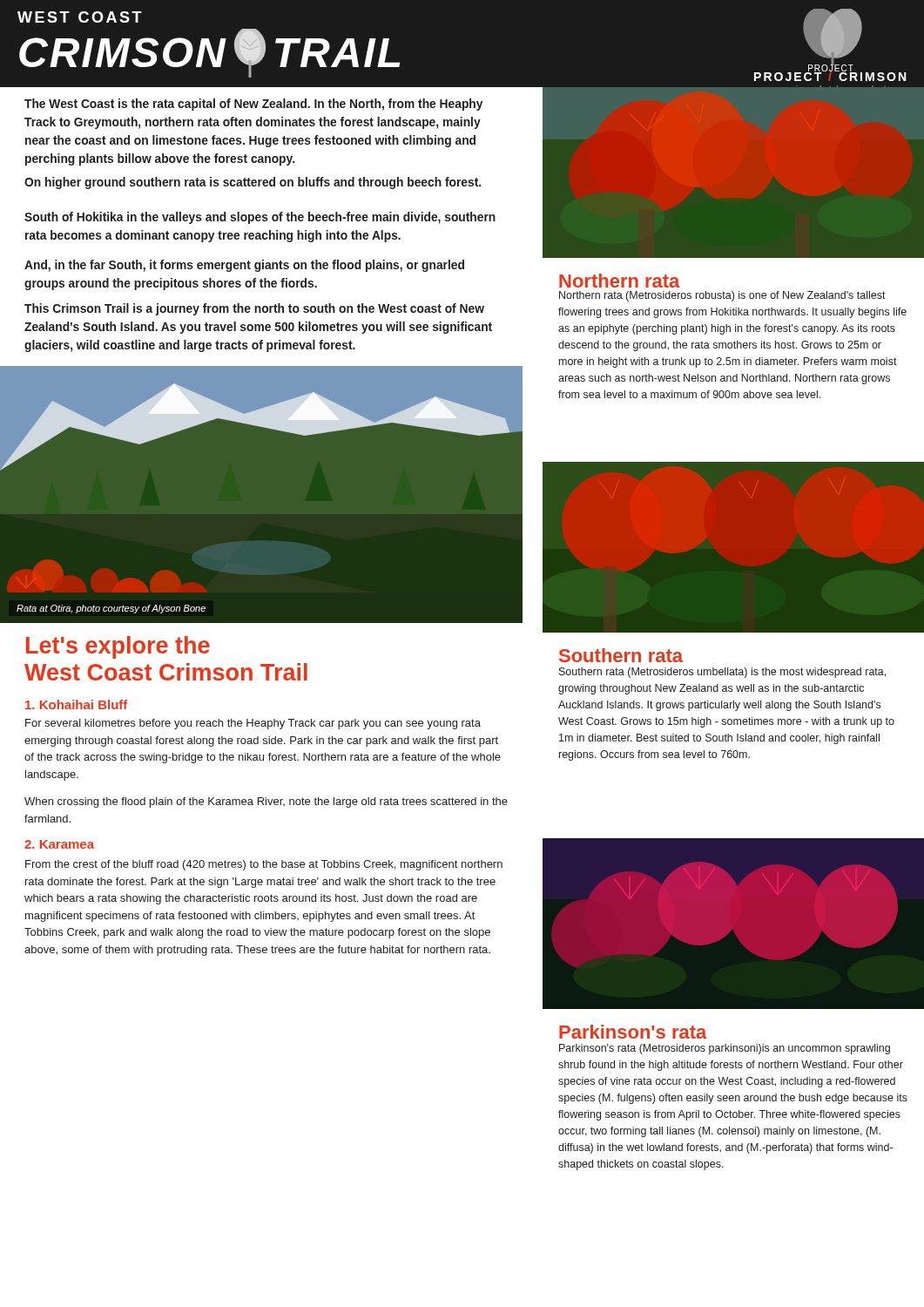This screenshot has width=924, height=1307.
Task: Locate the block of text that opens with "For several kilometres before"
Action: pos(263,748)
